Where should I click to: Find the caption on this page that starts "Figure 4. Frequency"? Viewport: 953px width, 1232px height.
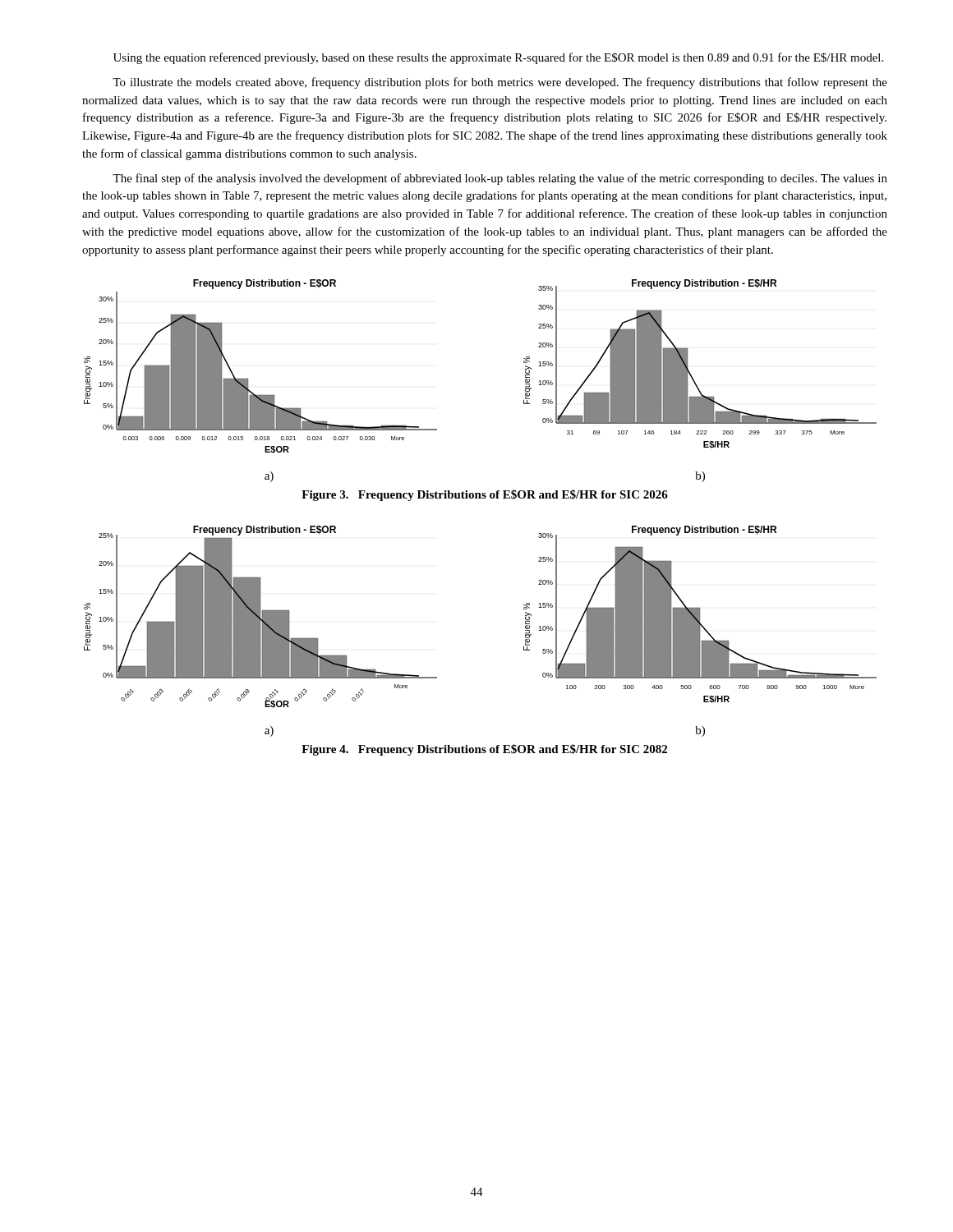(485, 749)
